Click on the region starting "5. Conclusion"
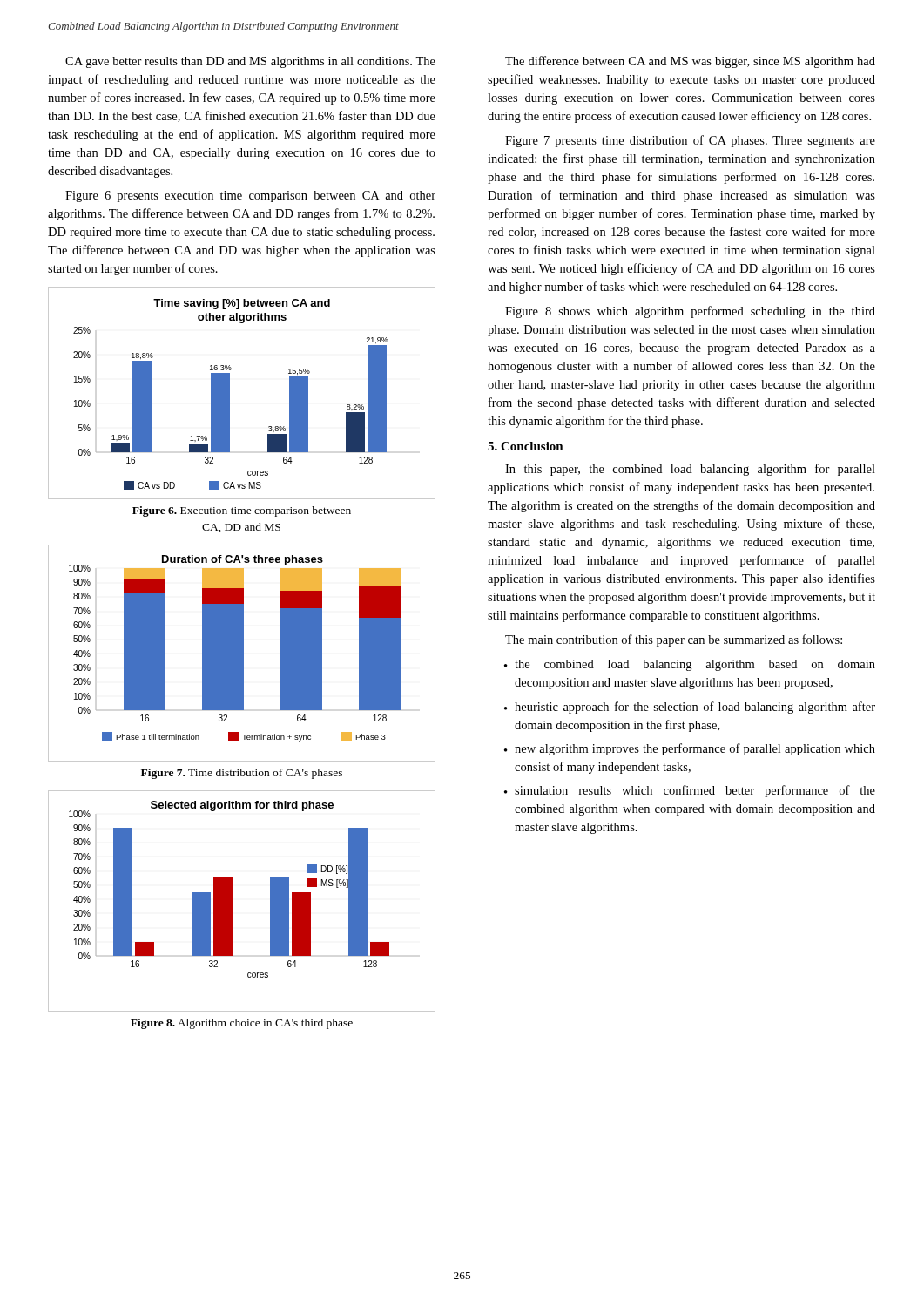This screenshot has width=924, height=1307. coord(525,446)
